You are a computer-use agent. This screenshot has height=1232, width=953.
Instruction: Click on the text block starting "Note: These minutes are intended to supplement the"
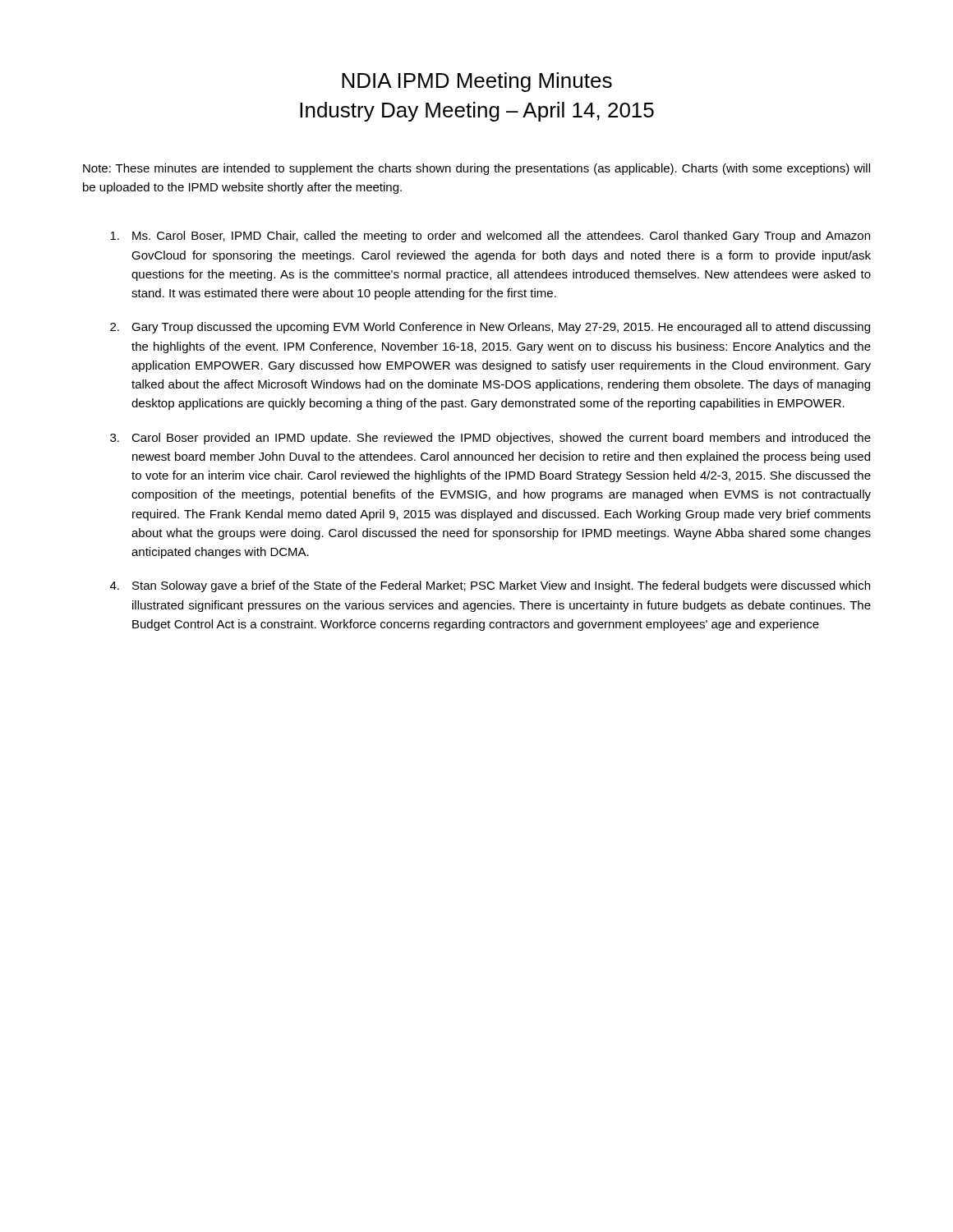476,177
